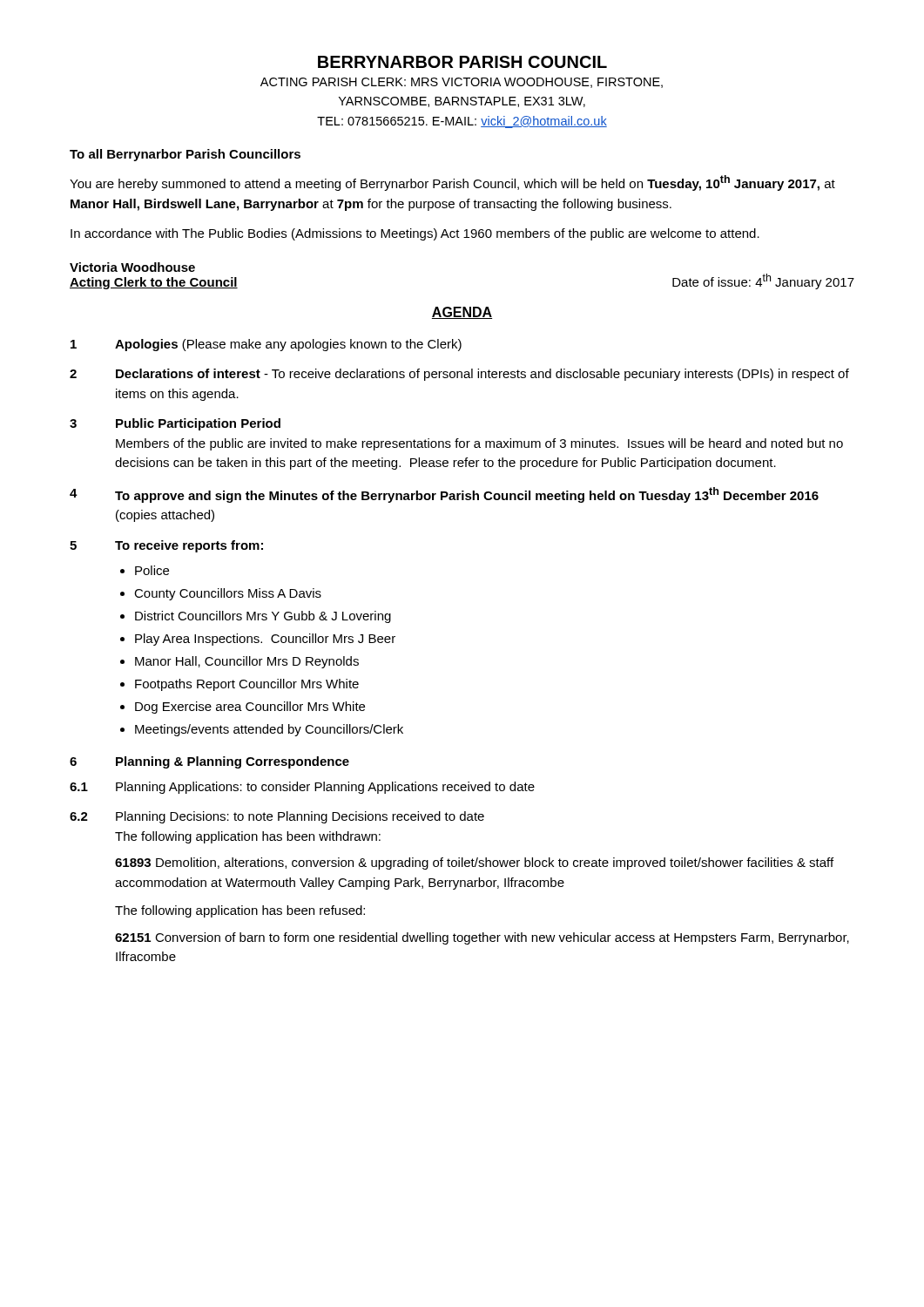Click the passage that begins "1 Apologies (Please"
924x1307 pixels.
(462, 344)
